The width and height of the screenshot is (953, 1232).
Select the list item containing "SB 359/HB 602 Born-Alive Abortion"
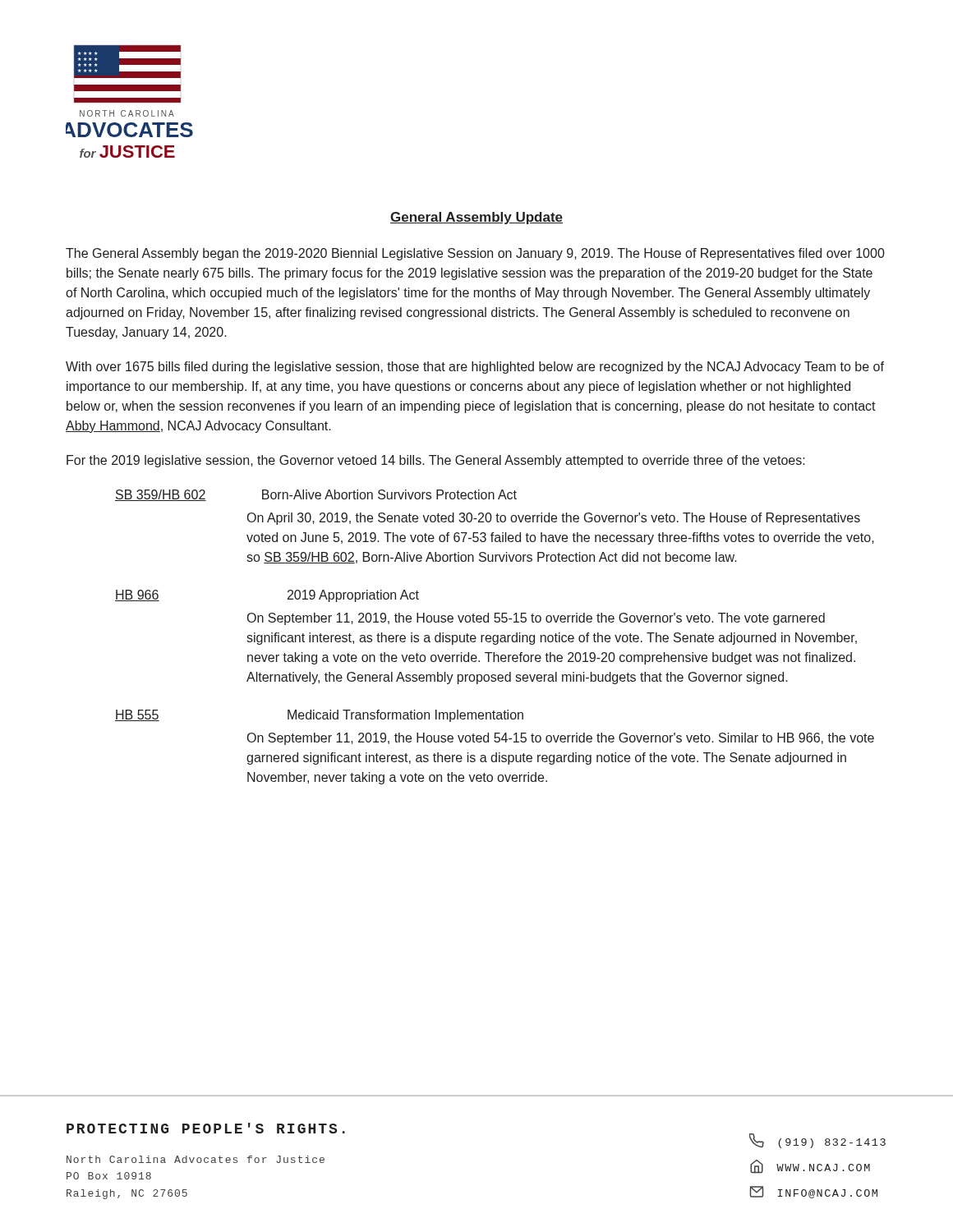[x=501, y=526]
